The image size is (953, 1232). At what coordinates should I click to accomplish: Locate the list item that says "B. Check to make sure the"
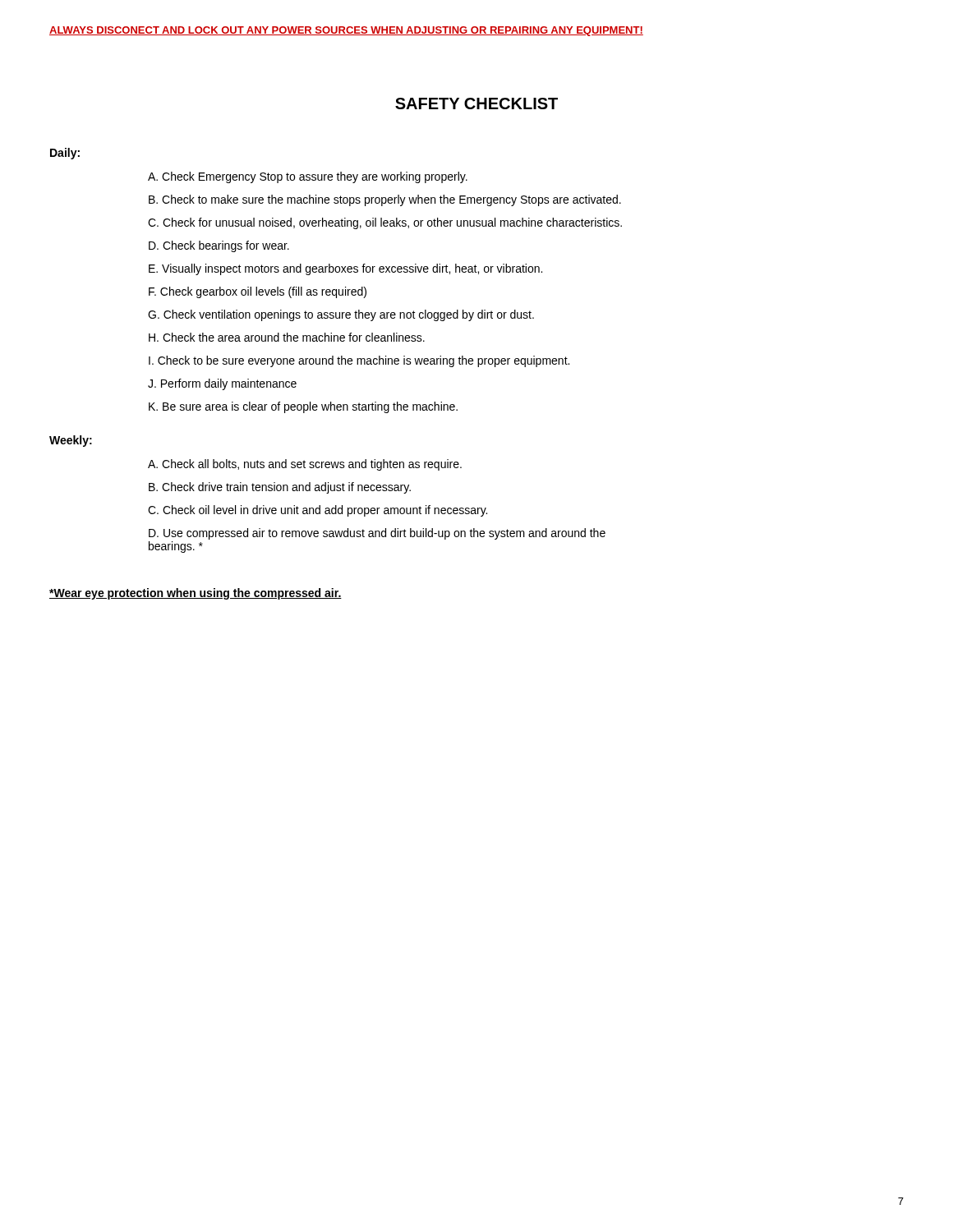coord(526,200)
